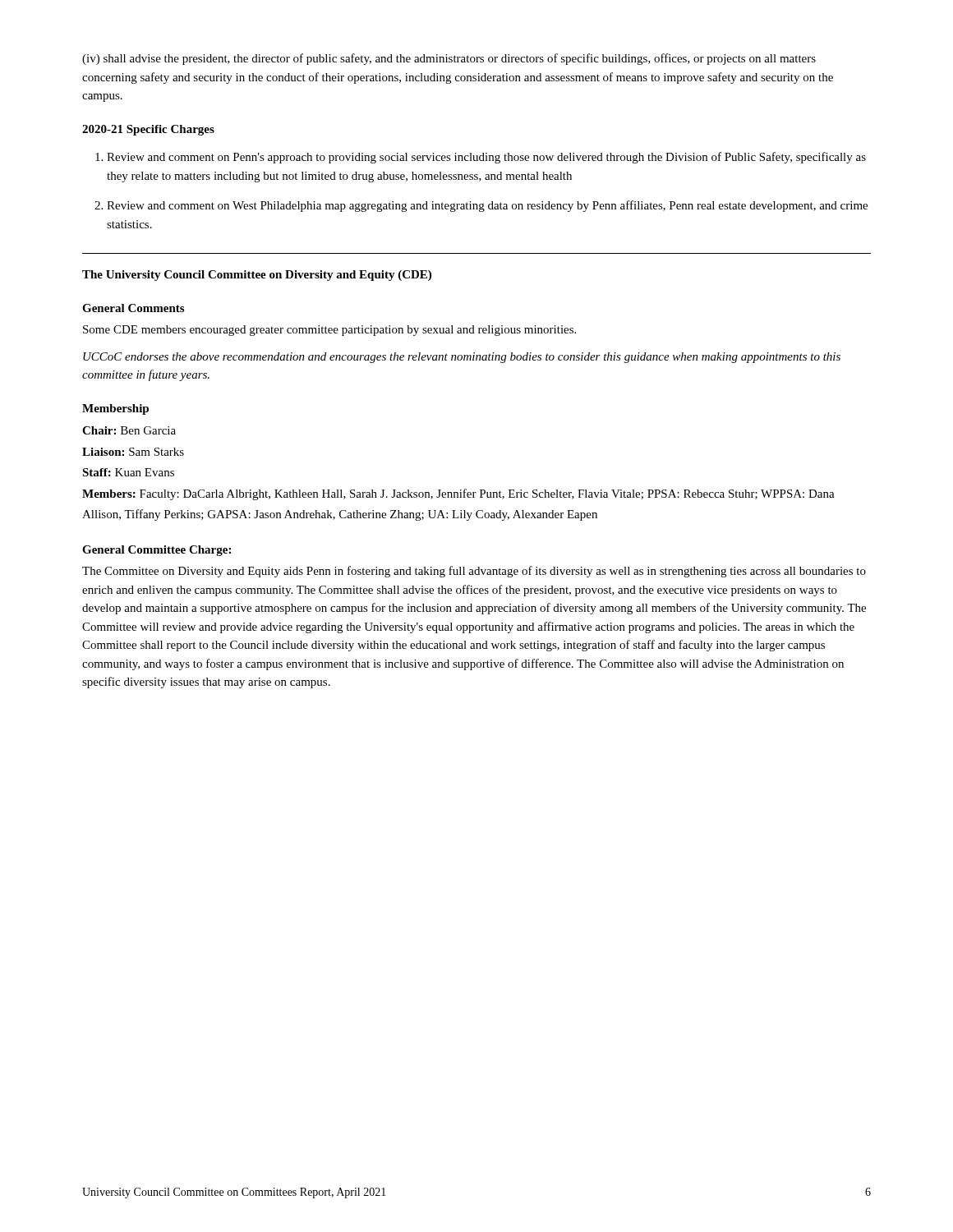The image size is (953, 1232).
Task: Find the text block containing "(iv) shall advise the president, the"
Action: 476,77
